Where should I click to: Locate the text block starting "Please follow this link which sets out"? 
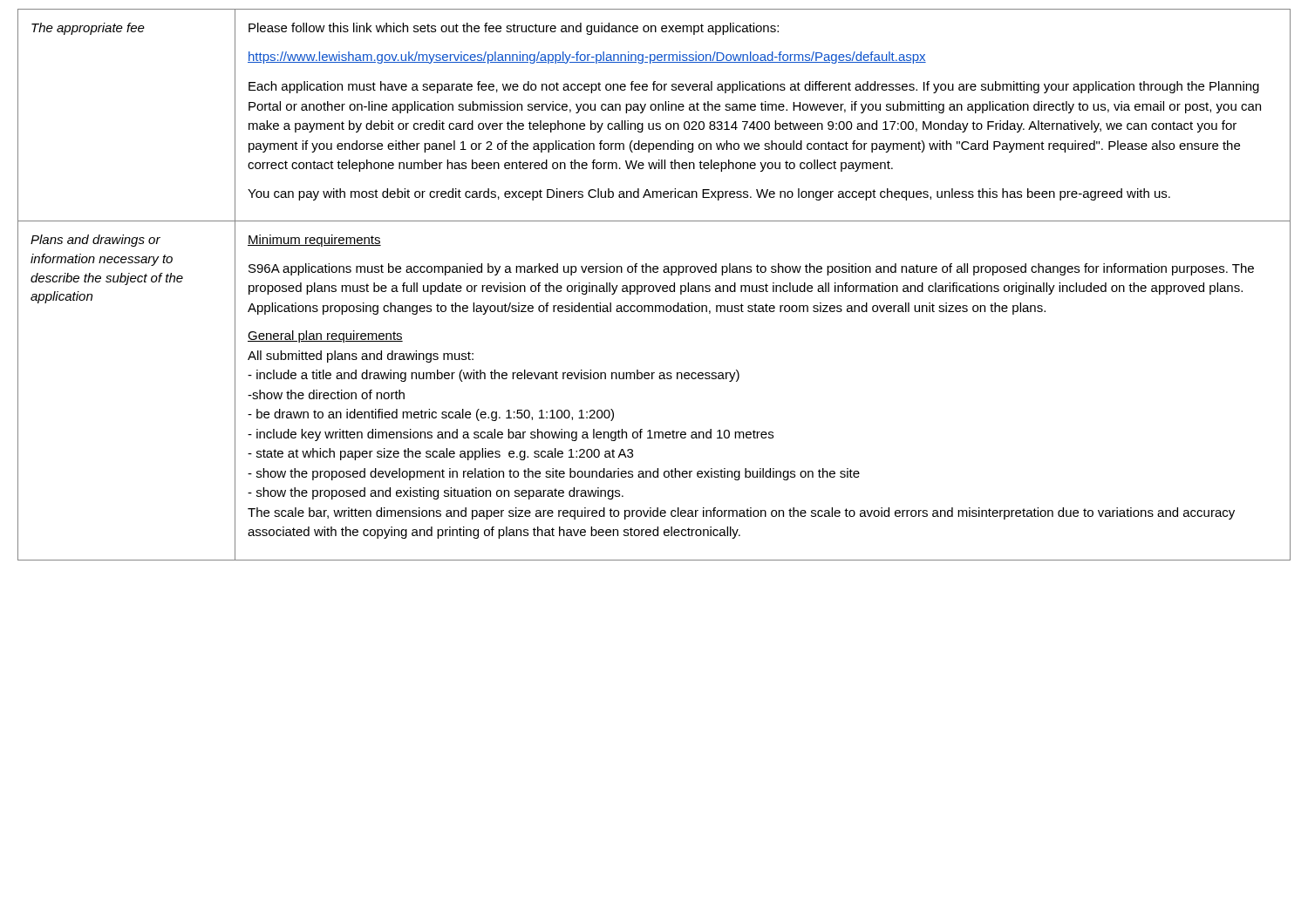(763, 111)
